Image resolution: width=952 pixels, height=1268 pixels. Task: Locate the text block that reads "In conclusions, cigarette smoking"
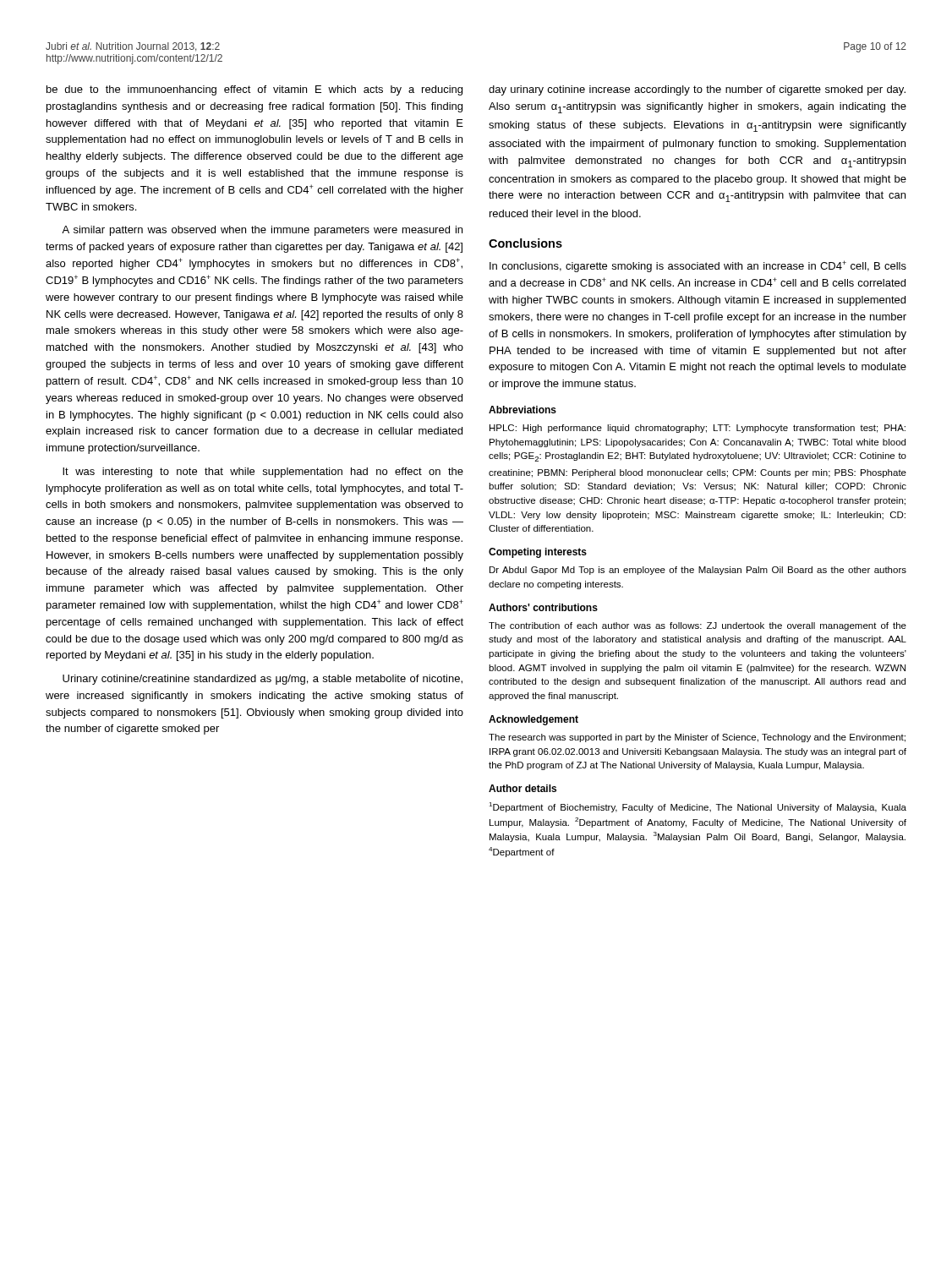697,325
